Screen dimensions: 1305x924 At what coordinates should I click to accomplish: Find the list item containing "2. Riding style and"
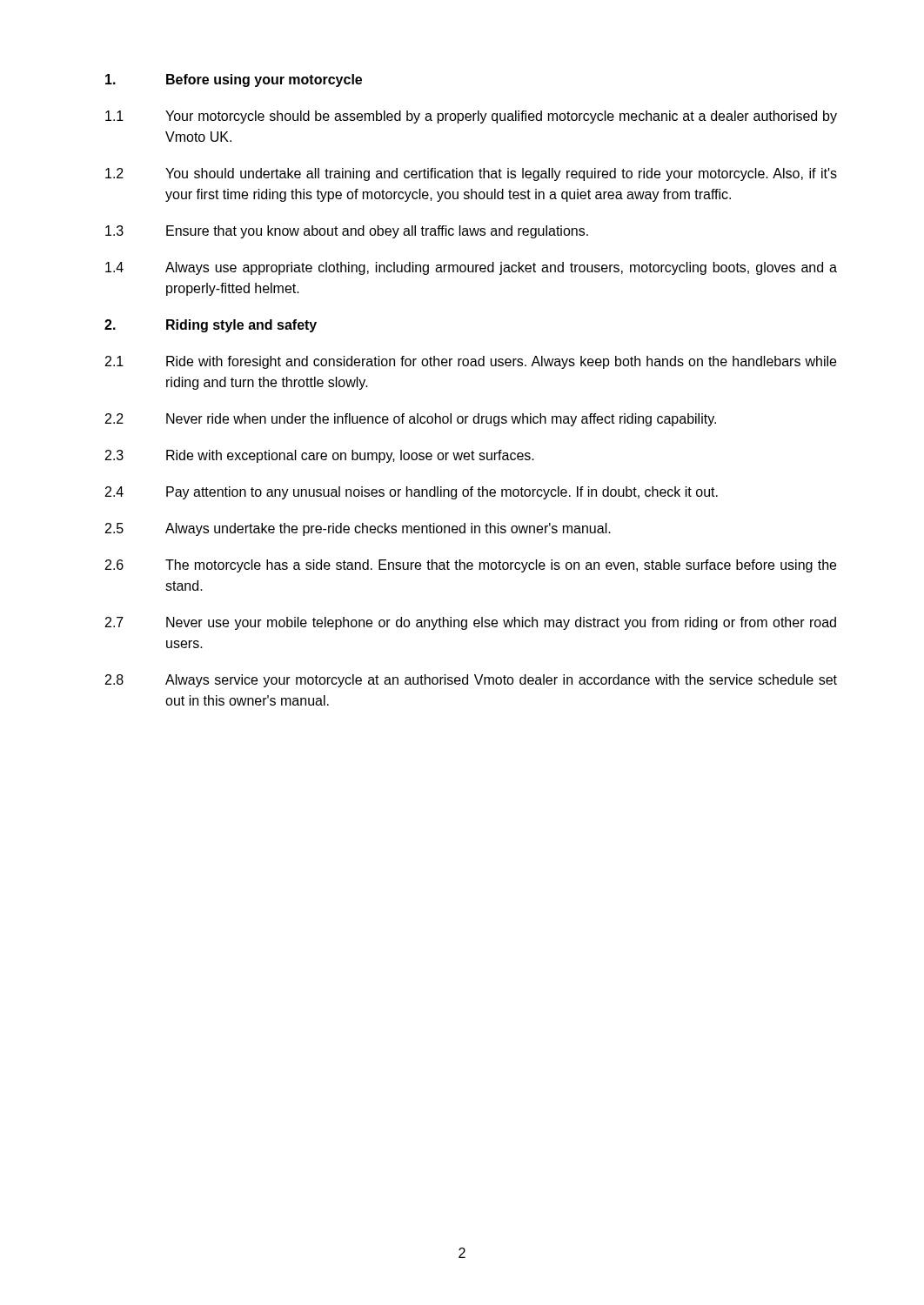click(211, 326)
